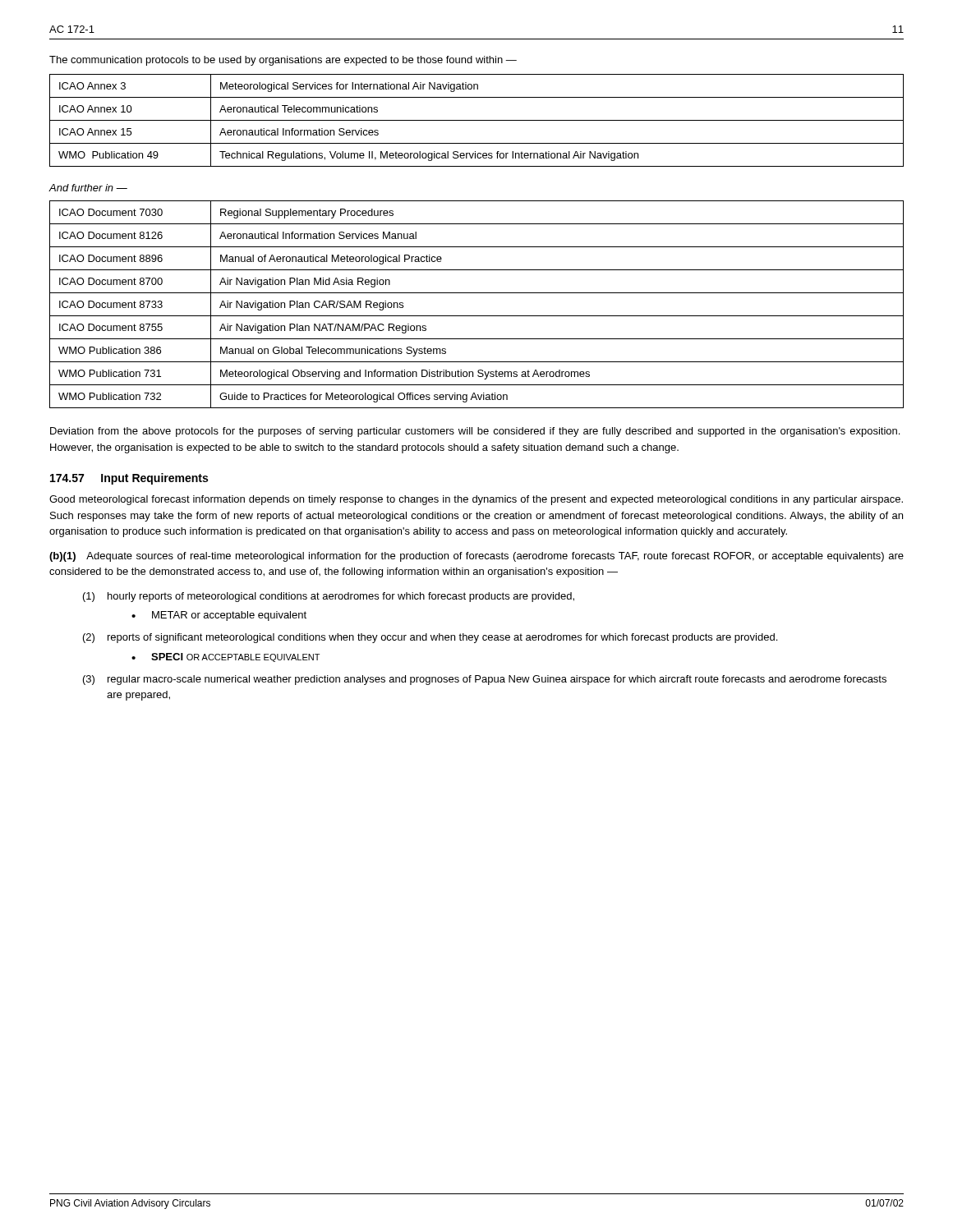Point to the region starting "The communication protocols to be used by"
This screenshot has width=953, height=1232.
coord(283,60)
